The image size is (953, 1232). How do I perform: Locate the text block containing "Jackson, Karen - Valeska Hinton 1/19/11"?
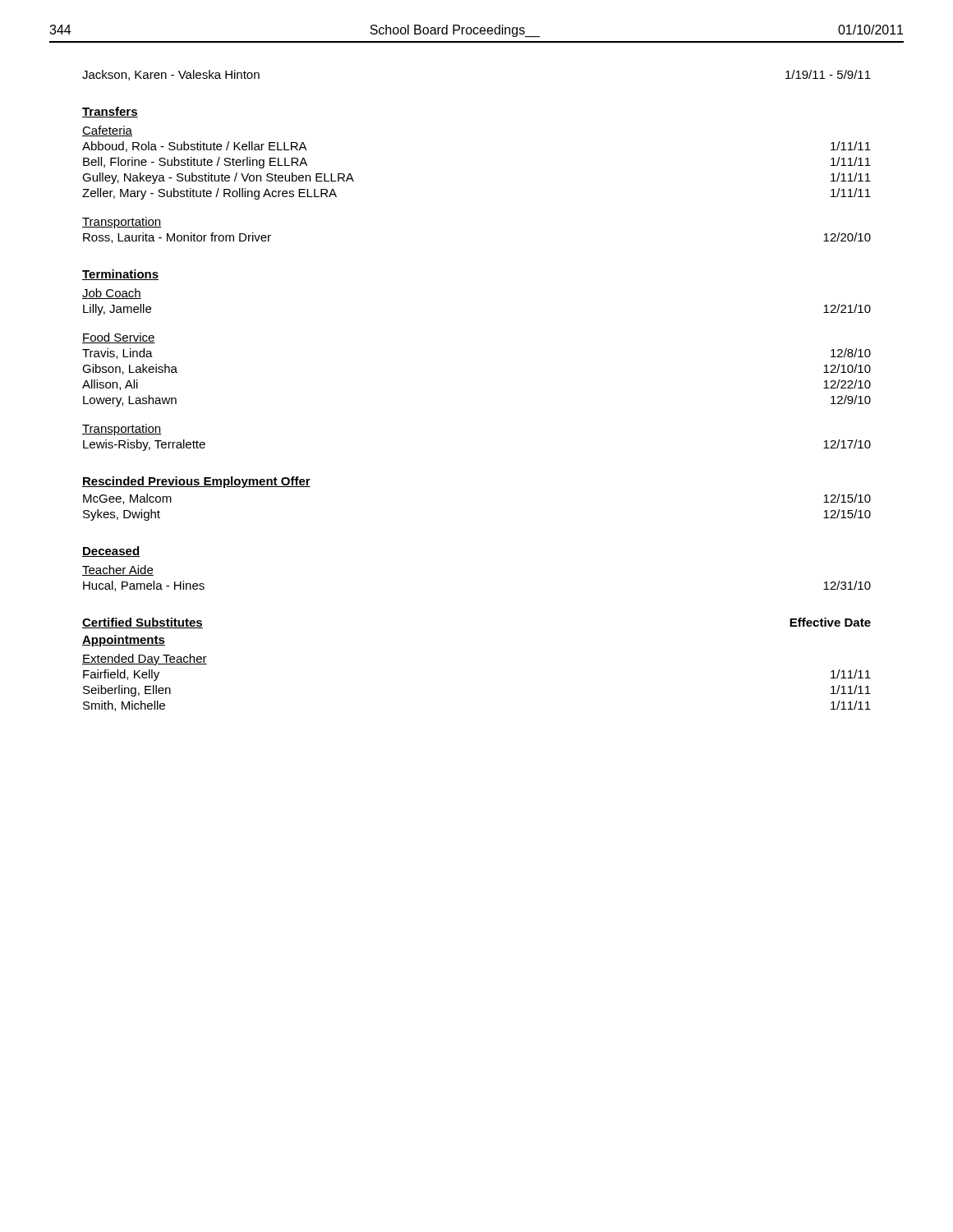click(x=162, y=75)
